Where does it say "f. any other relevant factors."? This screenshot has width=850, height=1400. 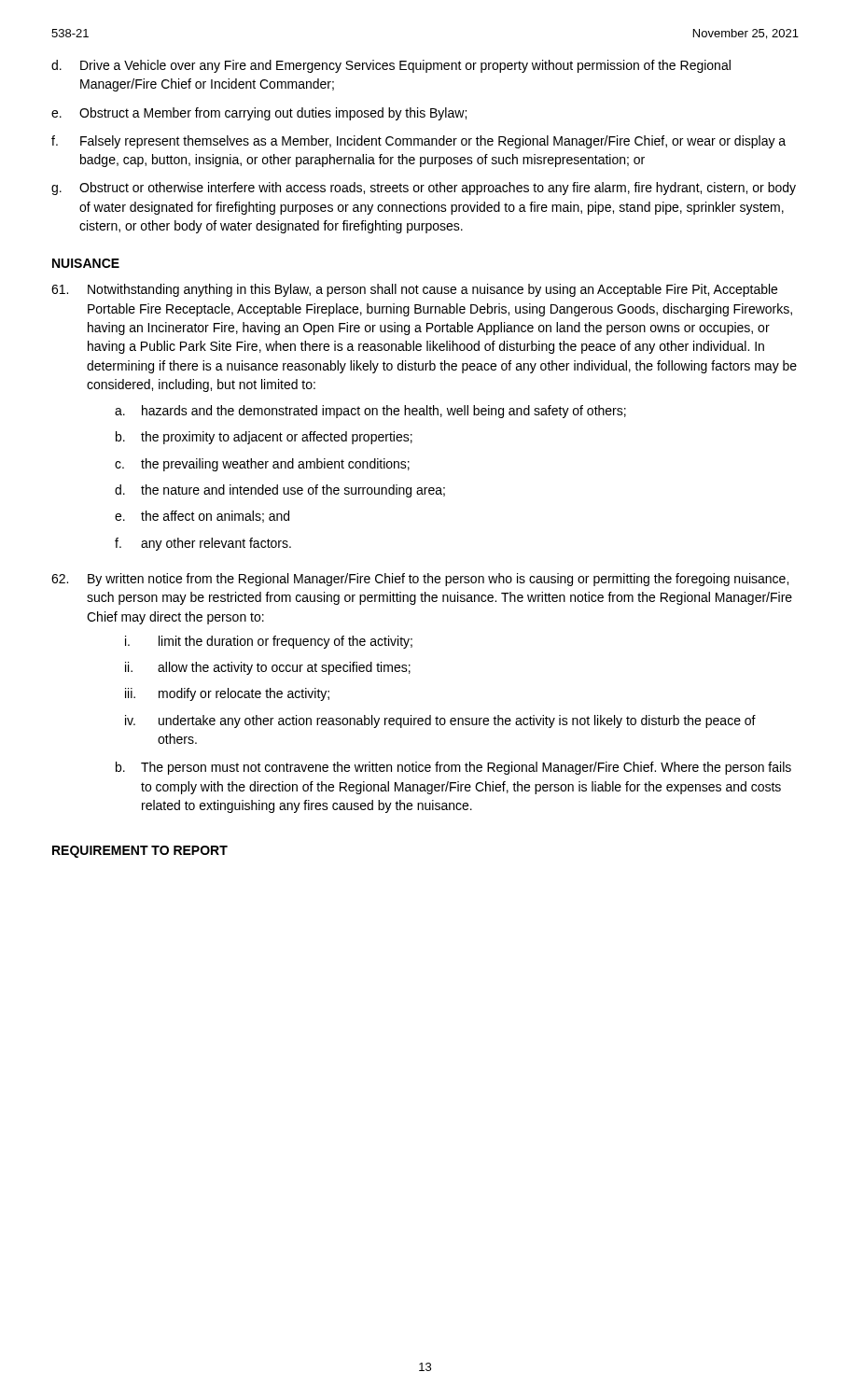coord(203,544)
